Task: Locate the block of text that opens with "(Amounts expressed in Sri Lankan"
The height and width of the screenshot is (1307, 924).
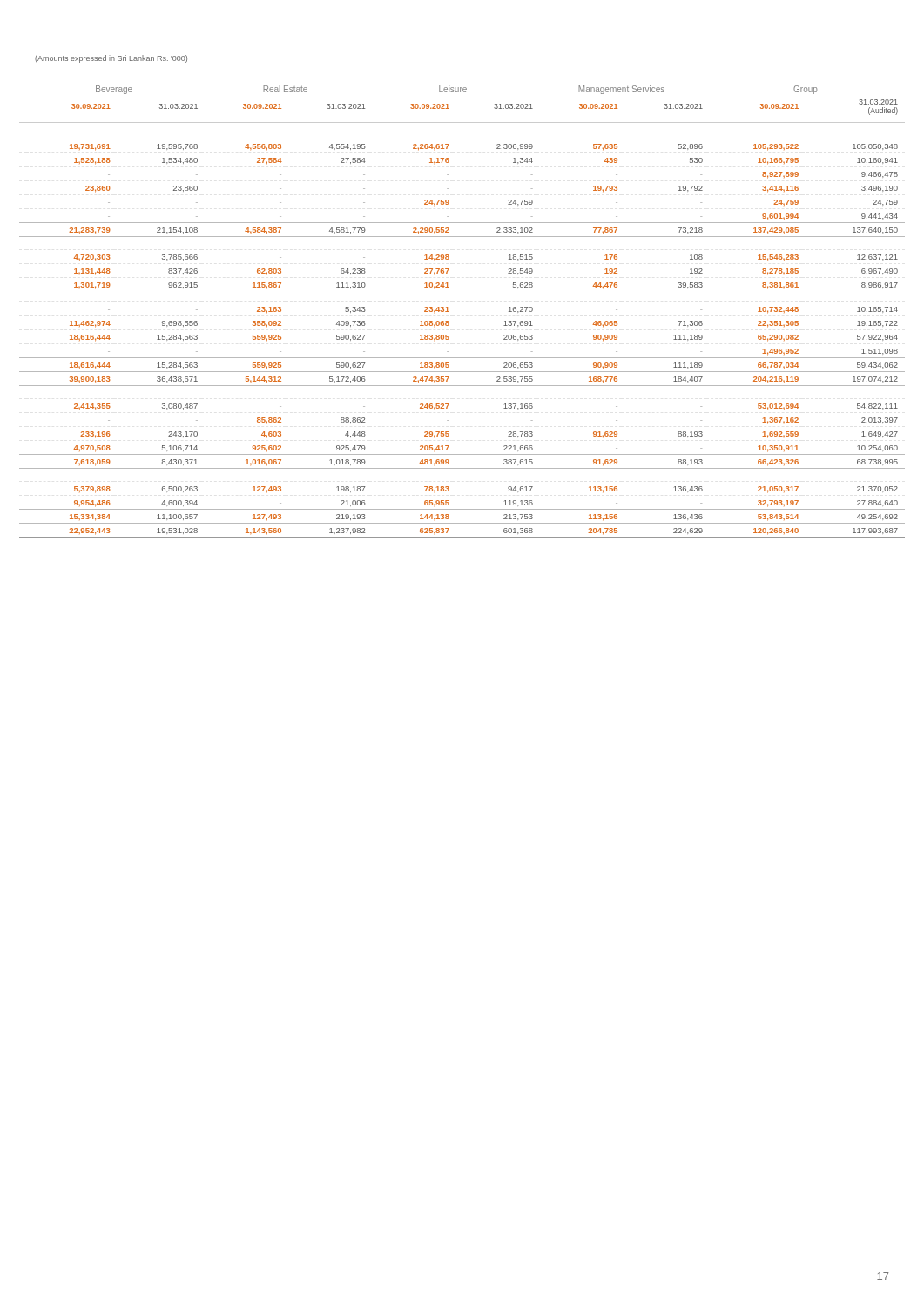Action: 111,58
